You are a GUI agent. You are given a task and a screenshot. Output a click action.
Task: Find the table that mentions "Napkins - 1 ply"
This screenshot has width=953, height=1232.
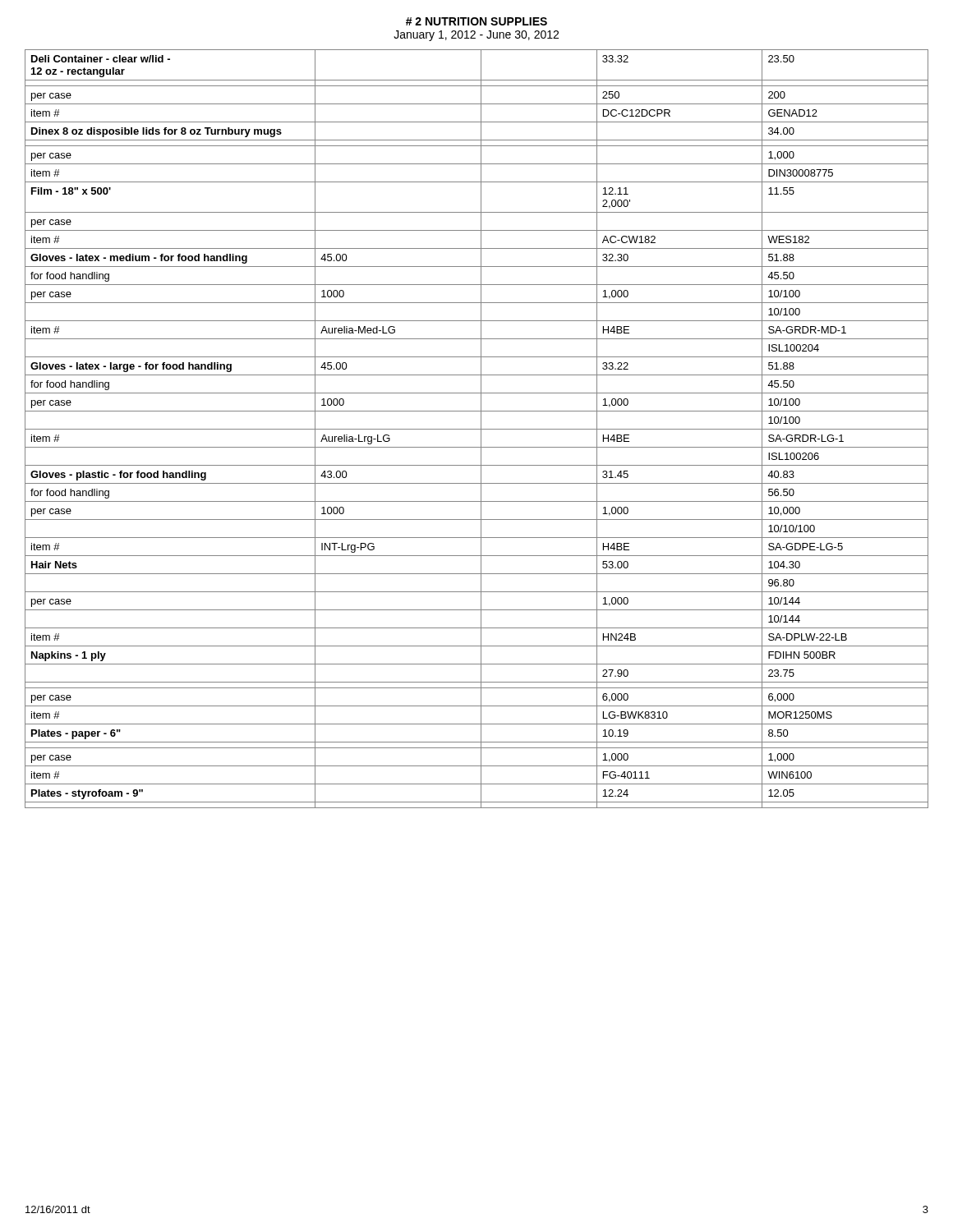point(476,429)
